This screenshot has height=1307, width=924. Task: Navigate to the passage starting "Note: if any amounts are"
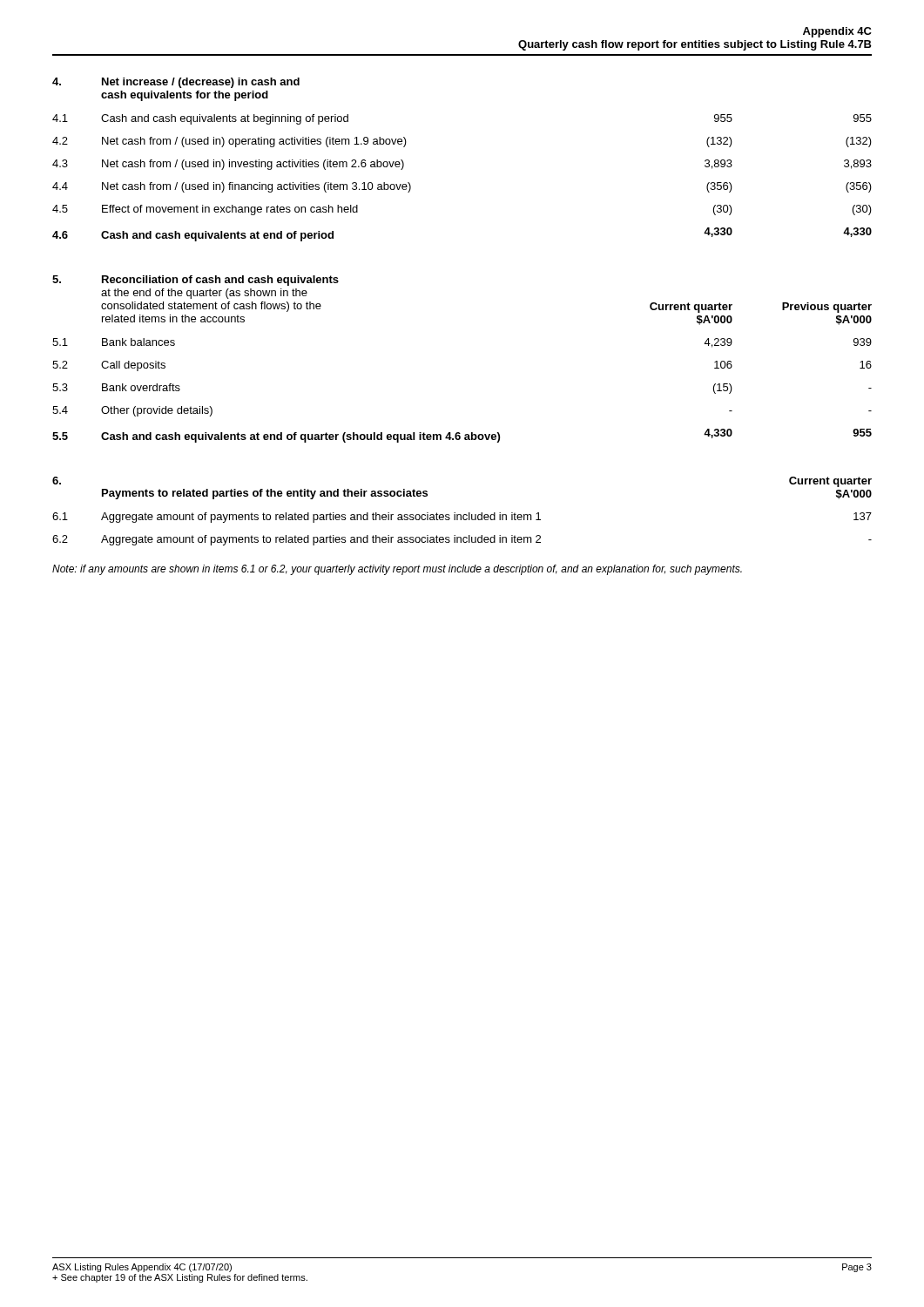[x=398, y=569]
